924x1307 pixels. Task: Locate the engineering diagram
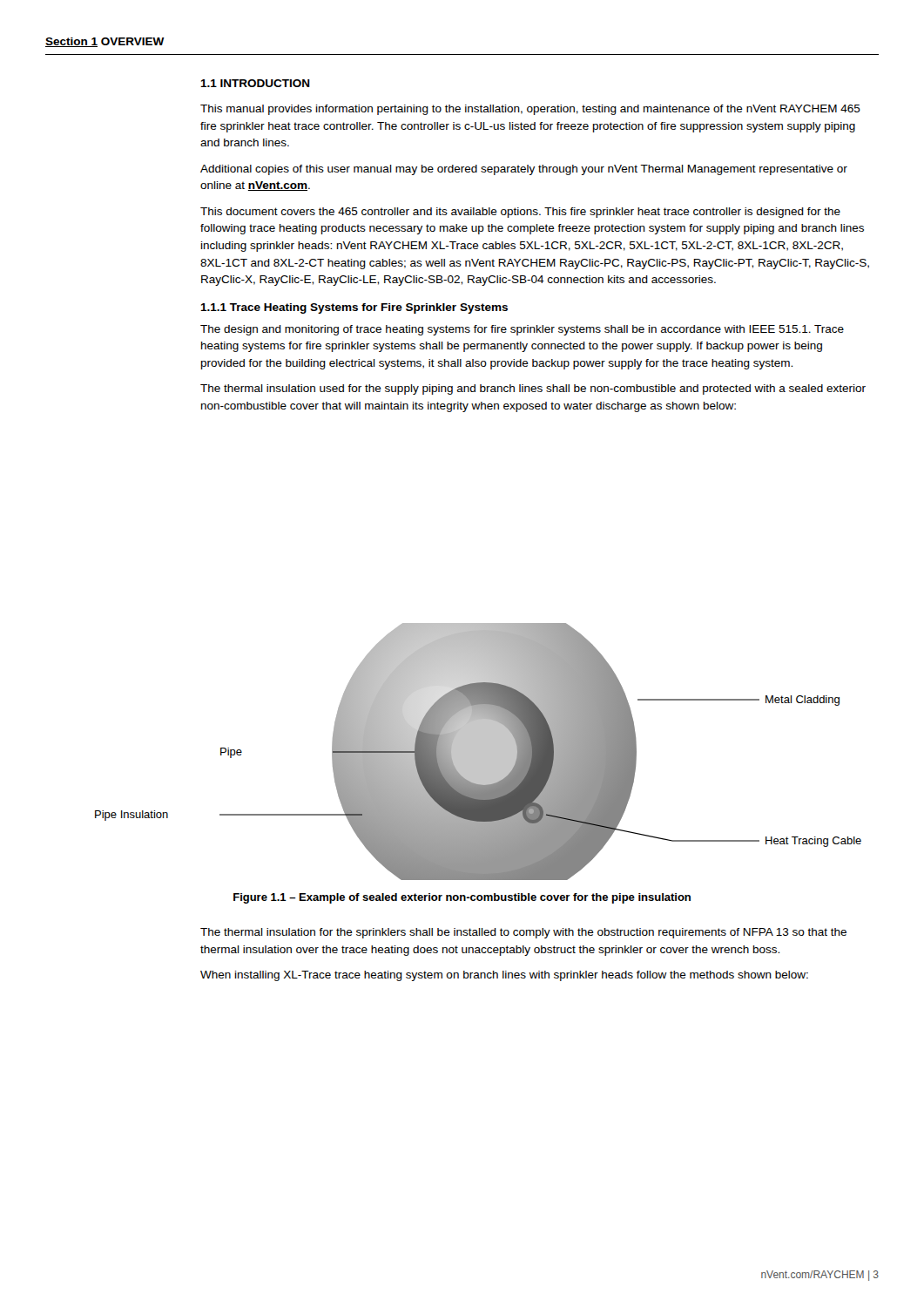click(462, 752)
